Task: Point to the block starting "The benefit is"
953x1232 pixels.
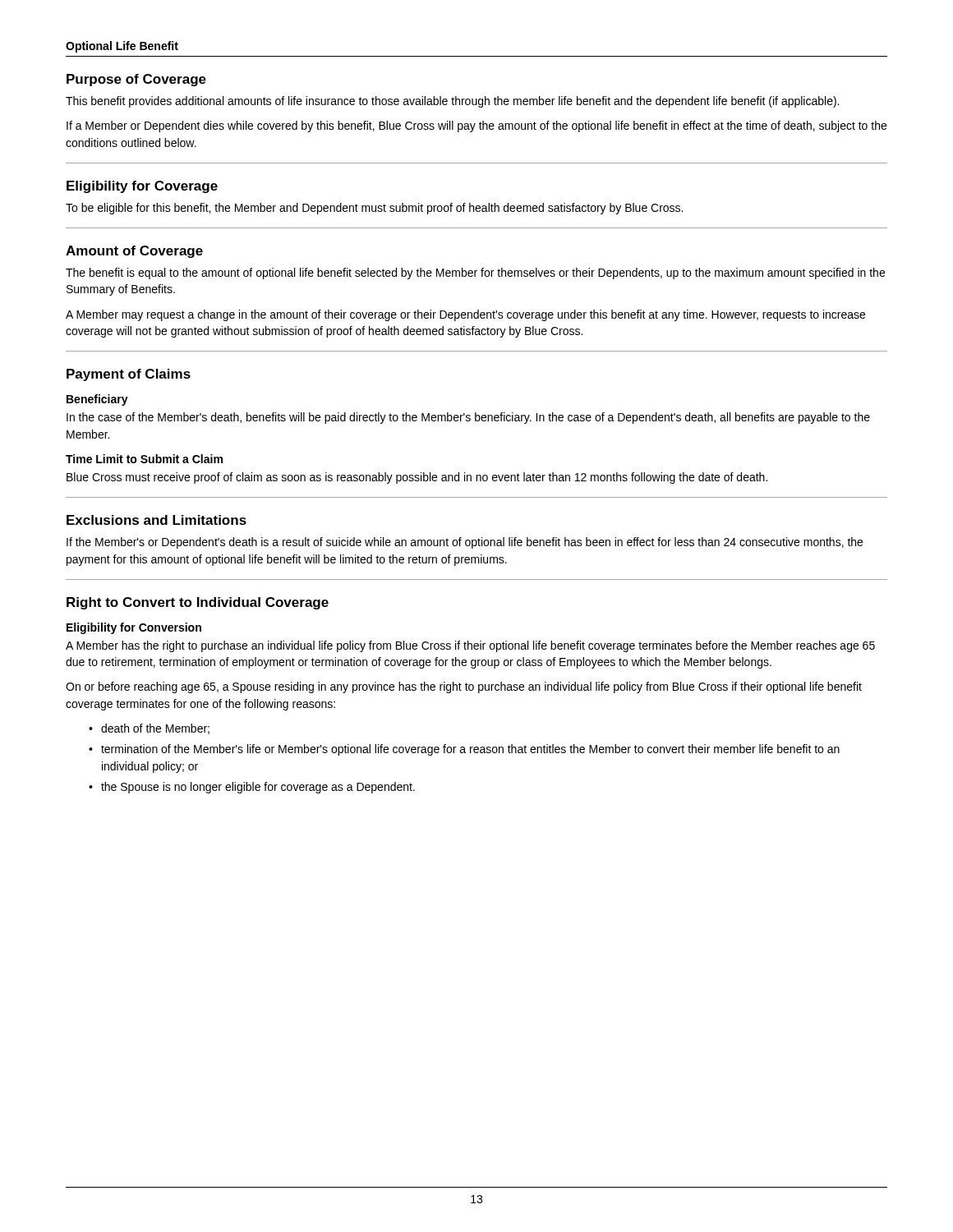Action: (476, 281)
